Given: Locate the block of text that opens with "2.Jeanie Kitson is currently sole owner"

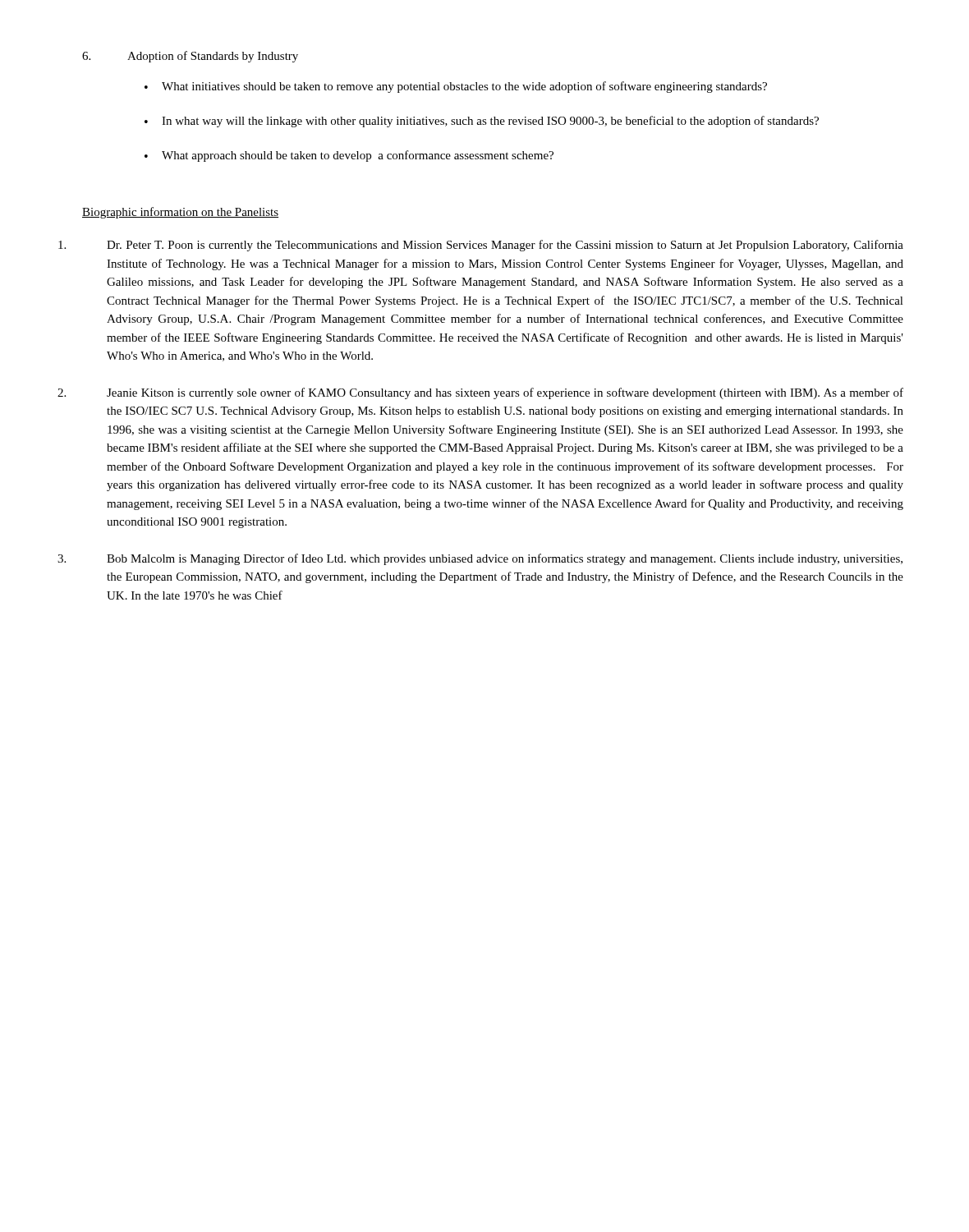Looking at the screenshot, I should click(x=493, y=456).
